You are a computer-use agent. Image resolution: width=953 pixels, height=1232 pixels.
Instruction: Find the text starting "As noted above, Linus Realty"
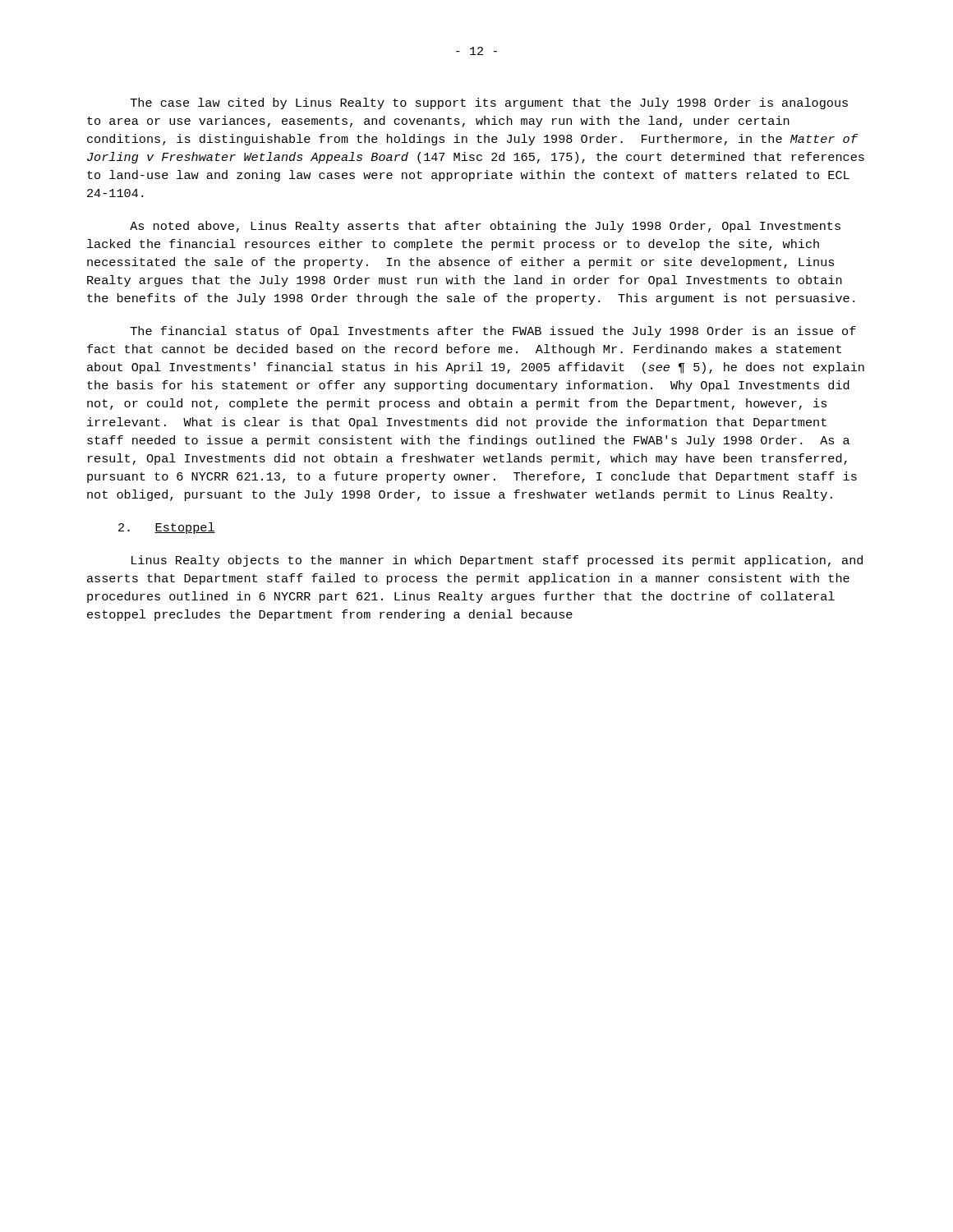pos(472,263)
